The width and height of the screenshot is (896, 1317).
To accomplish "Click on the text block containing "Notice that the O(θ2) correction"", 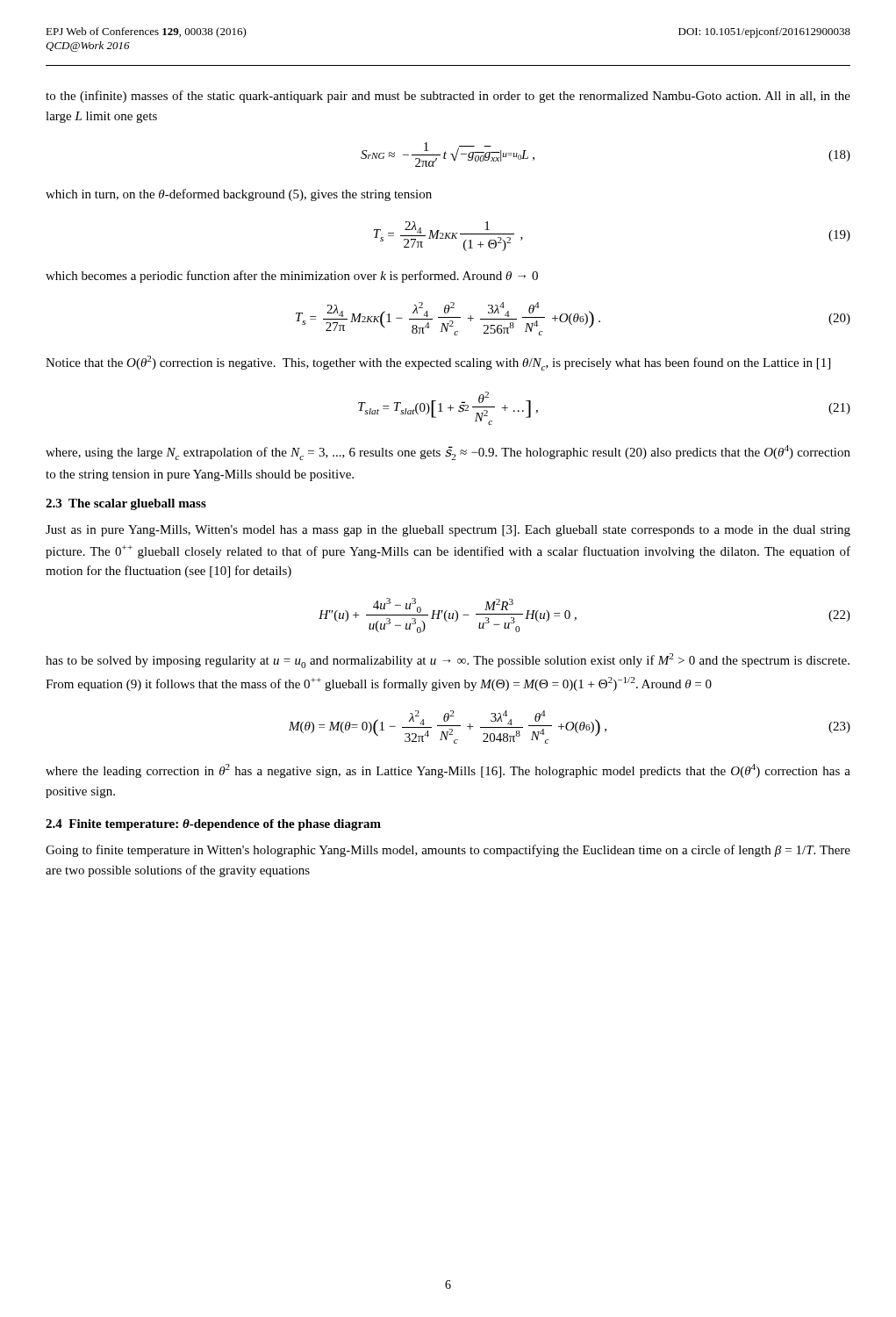I will (x=438, y=363).
